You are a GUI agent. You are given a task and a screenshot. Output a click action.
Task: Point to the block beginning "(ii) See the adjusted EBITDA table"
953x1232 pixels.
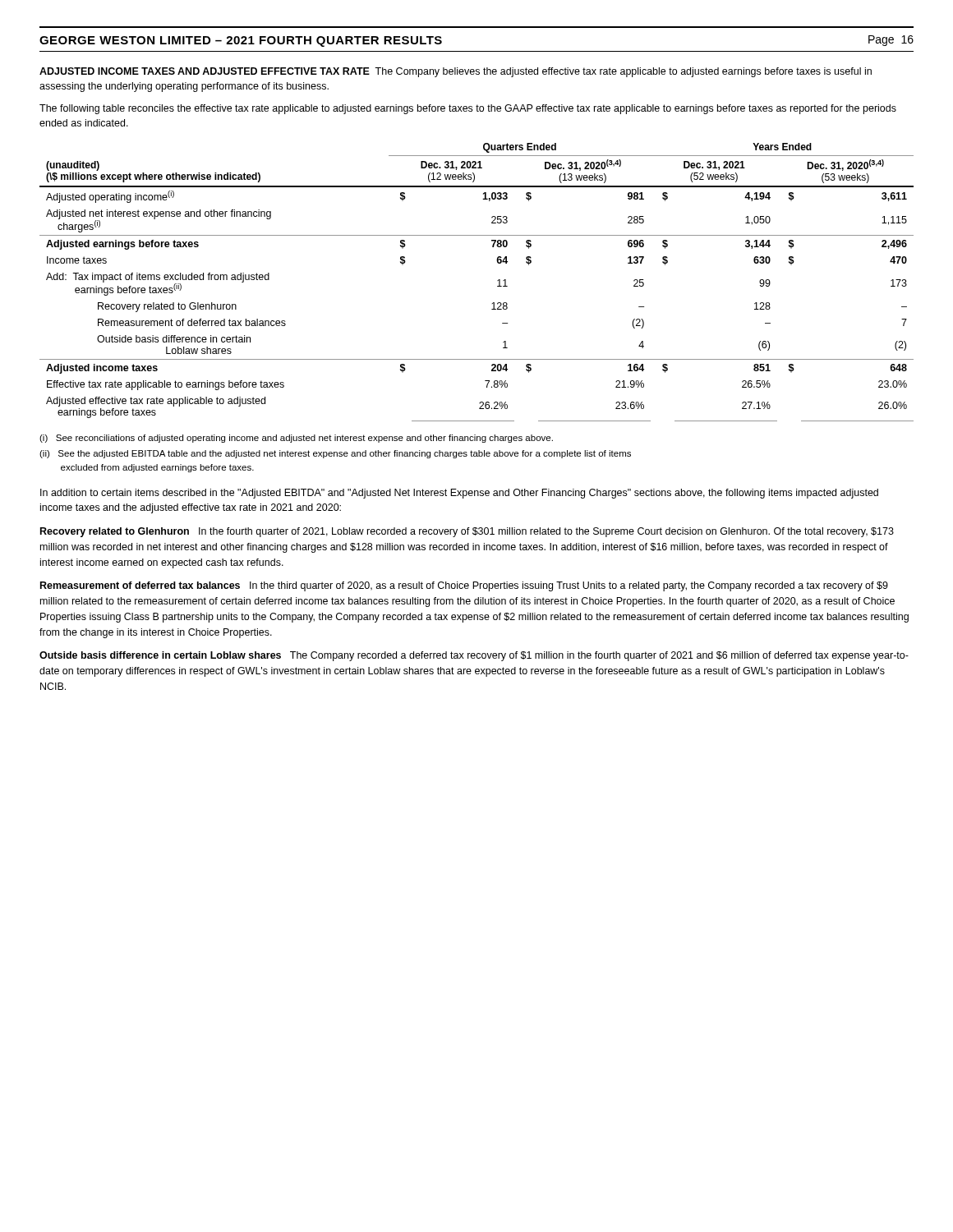[x=335, y=461]
